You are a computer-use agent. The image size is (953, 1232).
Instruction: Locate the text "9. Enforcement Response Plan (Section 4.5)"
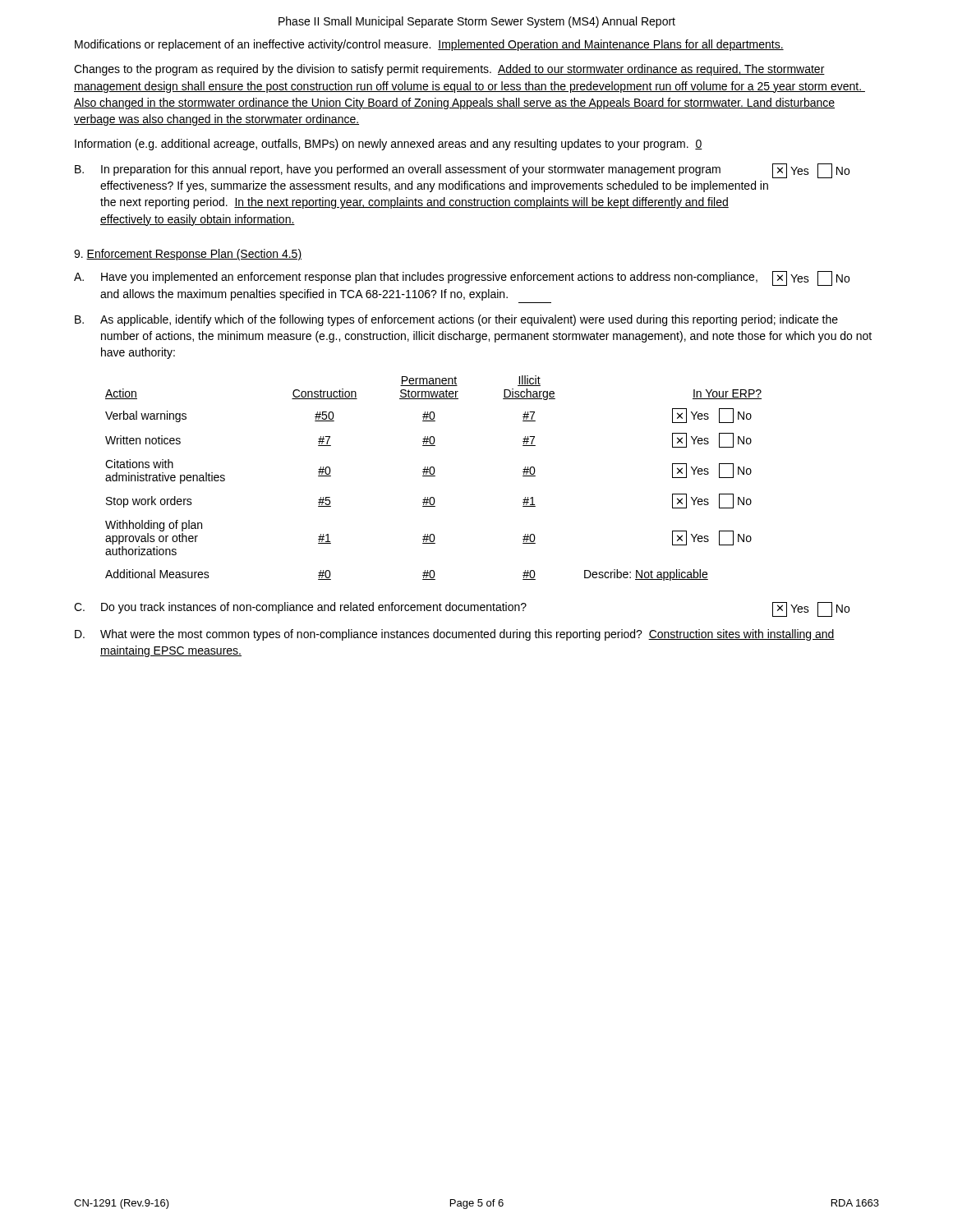188,254
